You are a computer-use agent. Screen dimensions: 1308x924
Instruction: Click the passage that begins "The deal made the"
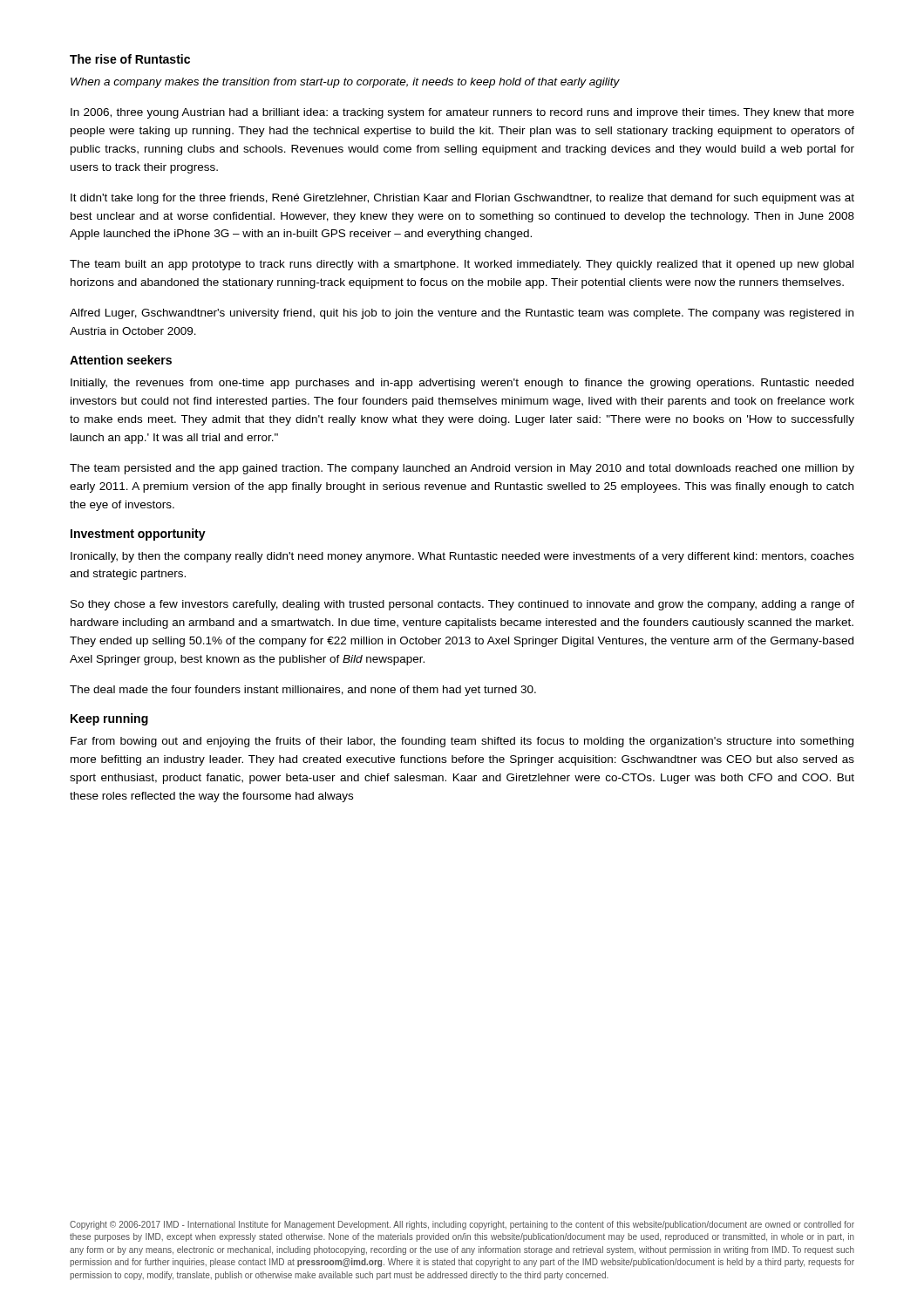point(303,689)
